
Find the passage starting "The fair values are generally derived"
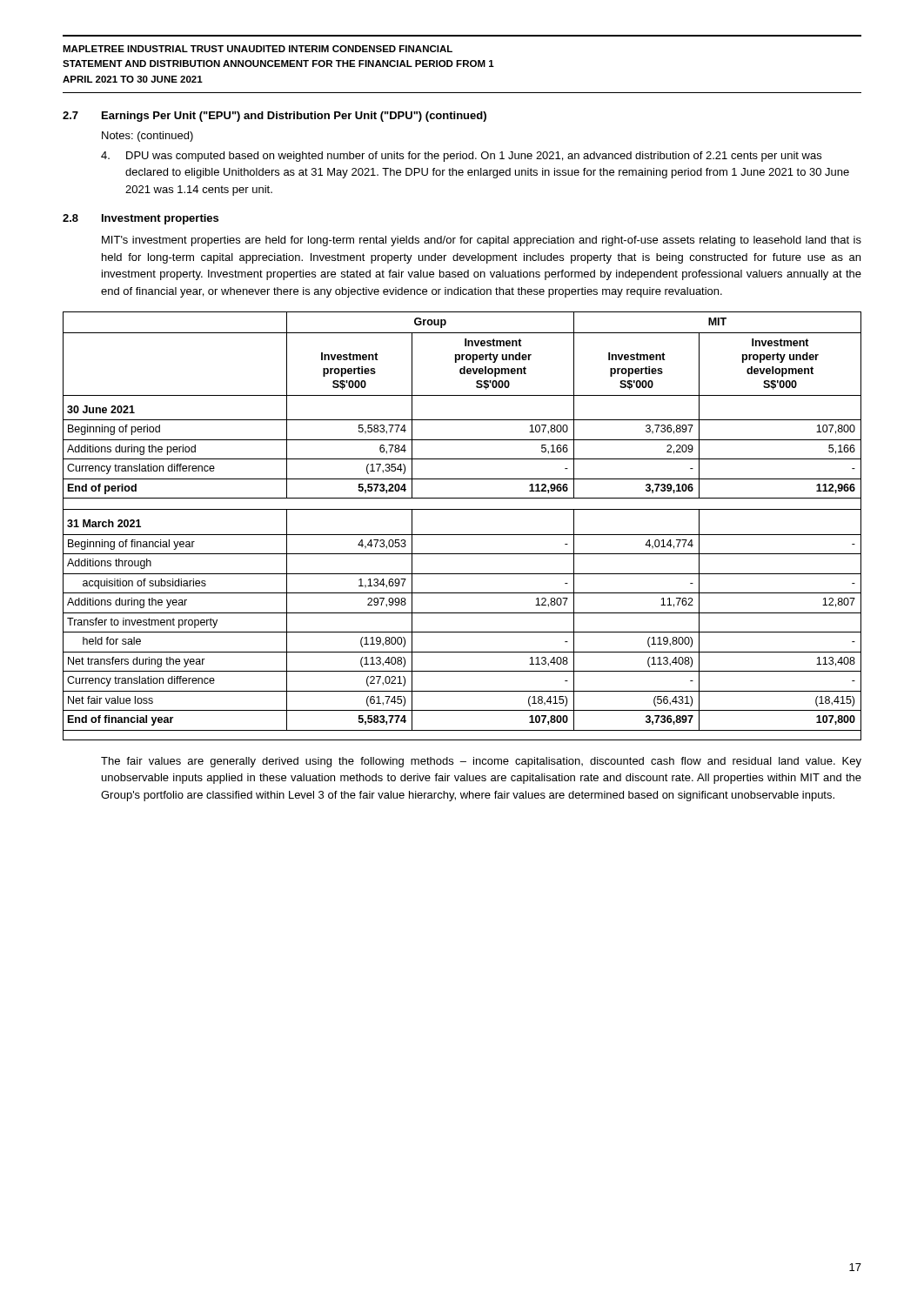[481, 777]
